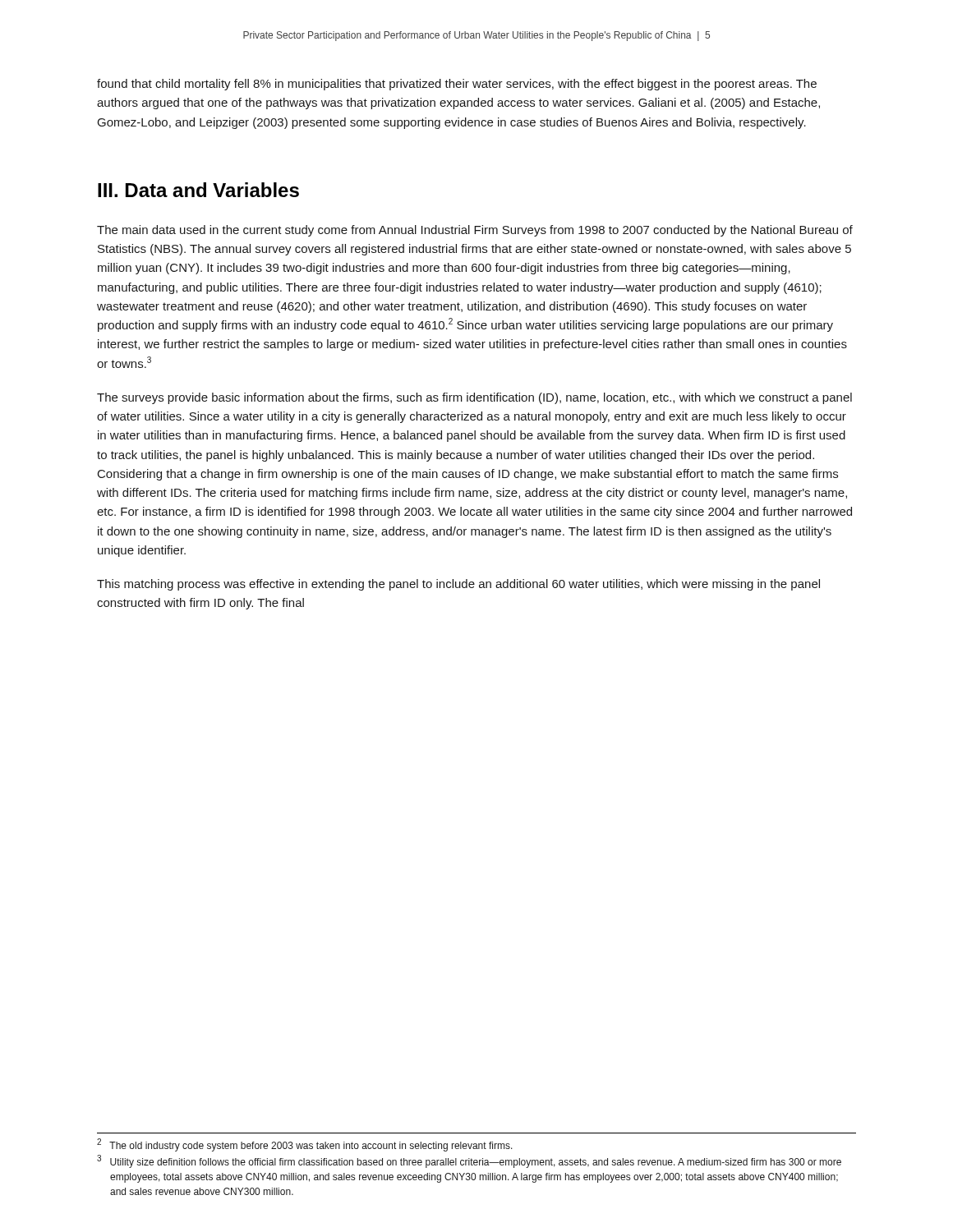Select the block starting "2 The old"
This screenshot has width=953, height=1232.
pyautogui.click(x=305, y=1145)
